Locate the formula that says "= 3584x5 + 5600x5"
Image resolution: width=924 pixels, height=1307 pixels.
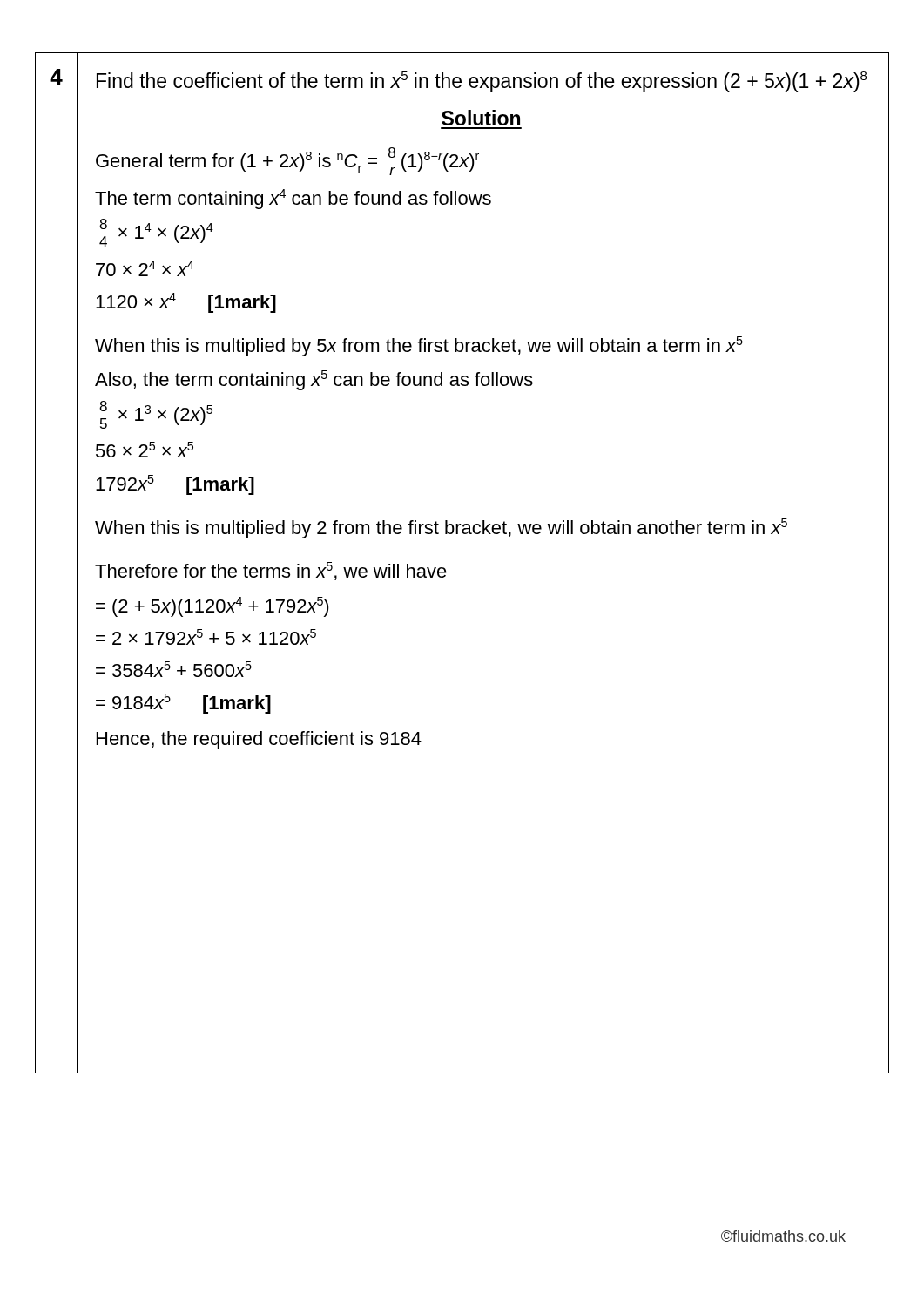coord(173,670)
